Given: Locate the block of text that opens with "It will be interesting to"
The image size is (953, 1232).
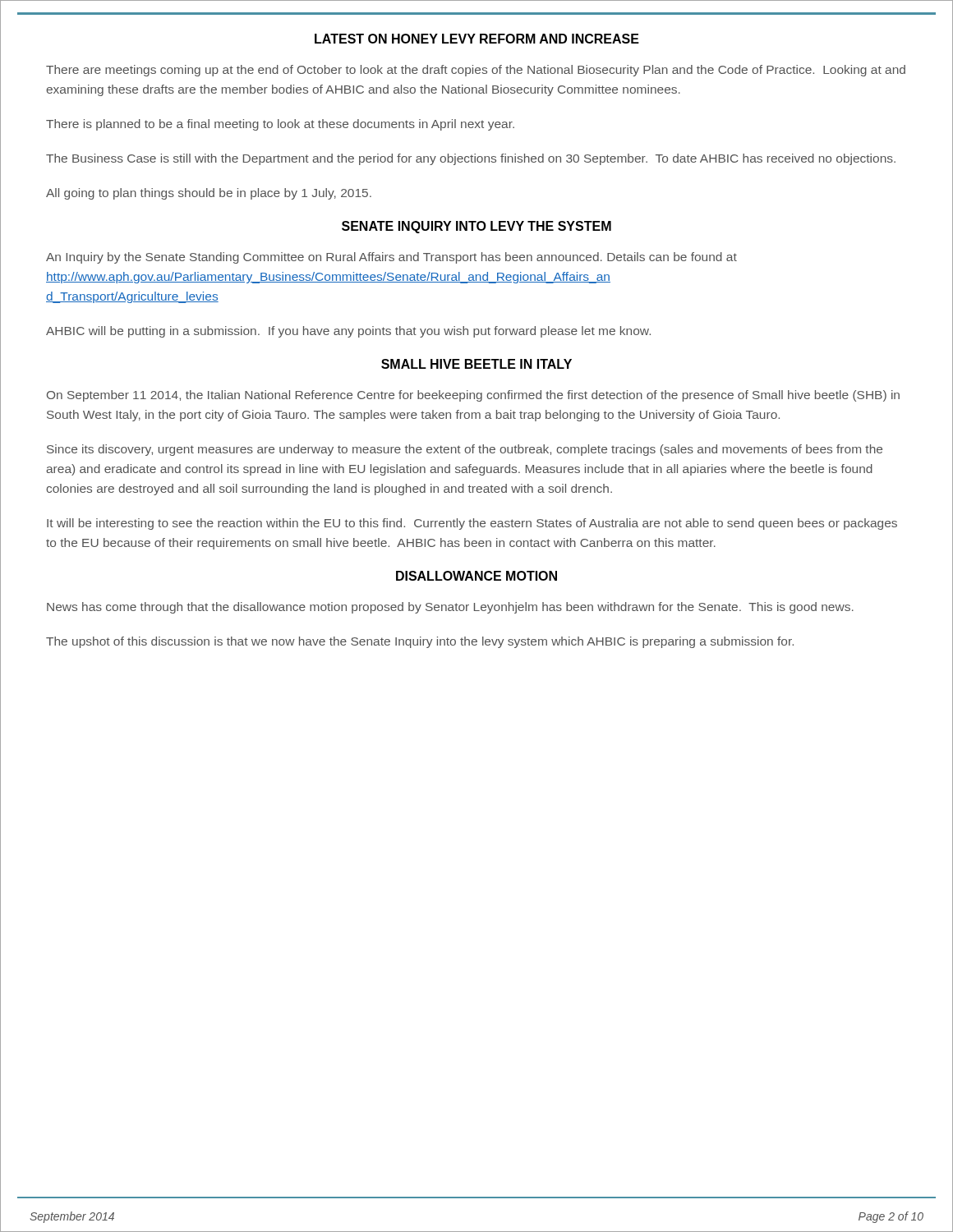Looking at the screenshot, I should pyautogui.click(x=472, y=533).
